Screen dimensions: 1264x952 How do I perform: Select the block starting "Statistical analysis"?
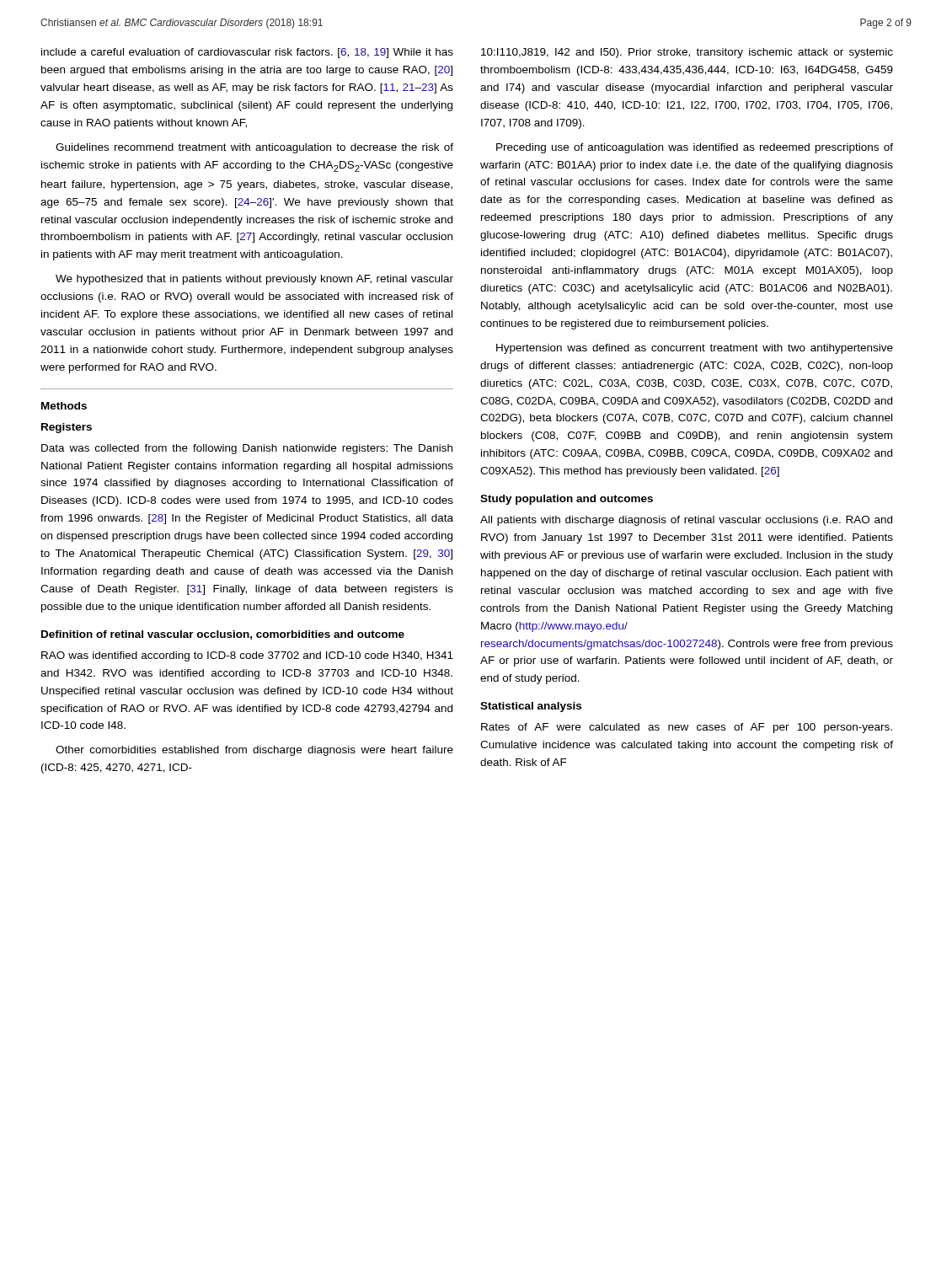point(531,707)
